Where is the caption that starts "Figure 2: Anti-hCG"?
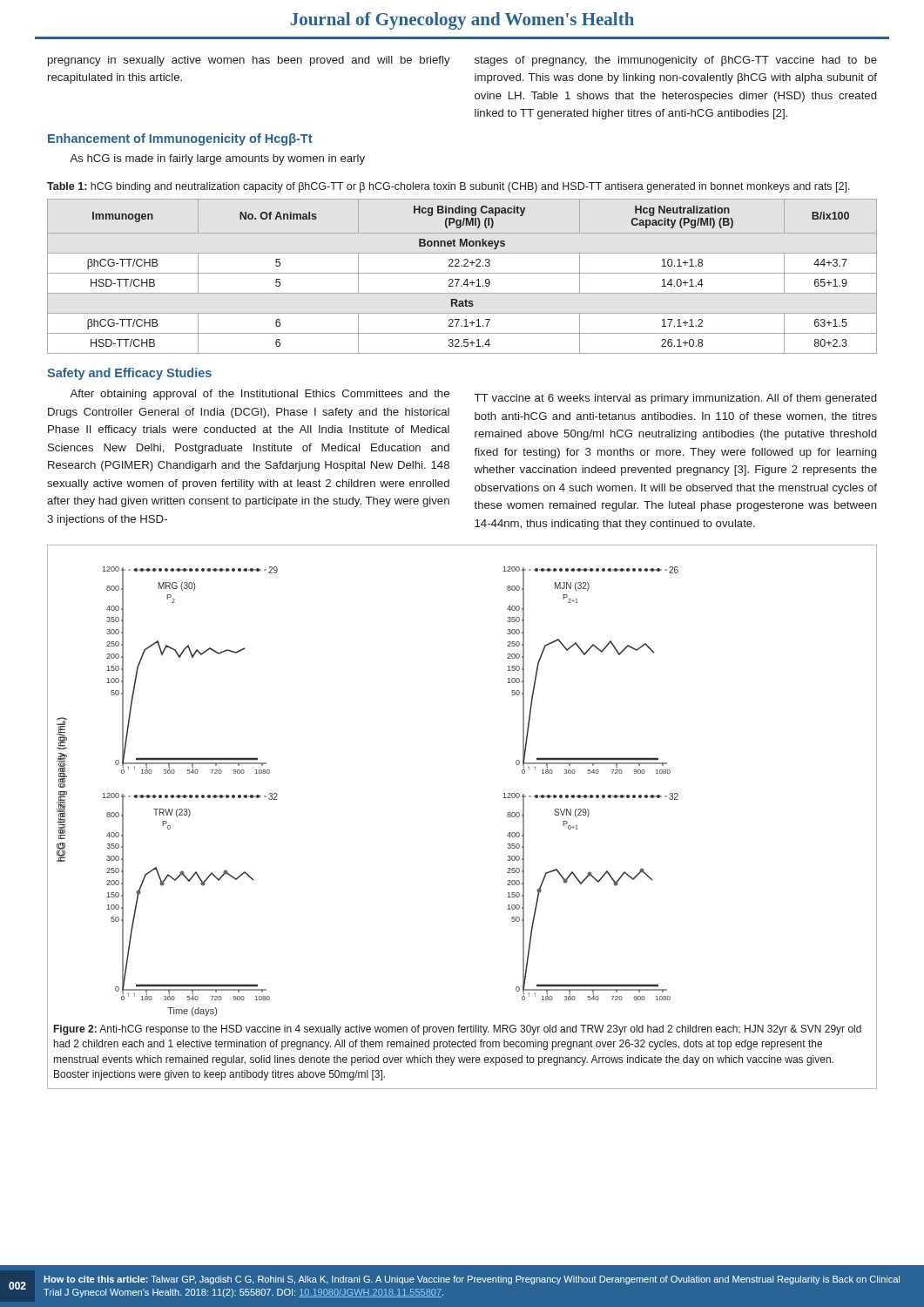Viewport: 924px width, 1307px height. (457, 1052)
